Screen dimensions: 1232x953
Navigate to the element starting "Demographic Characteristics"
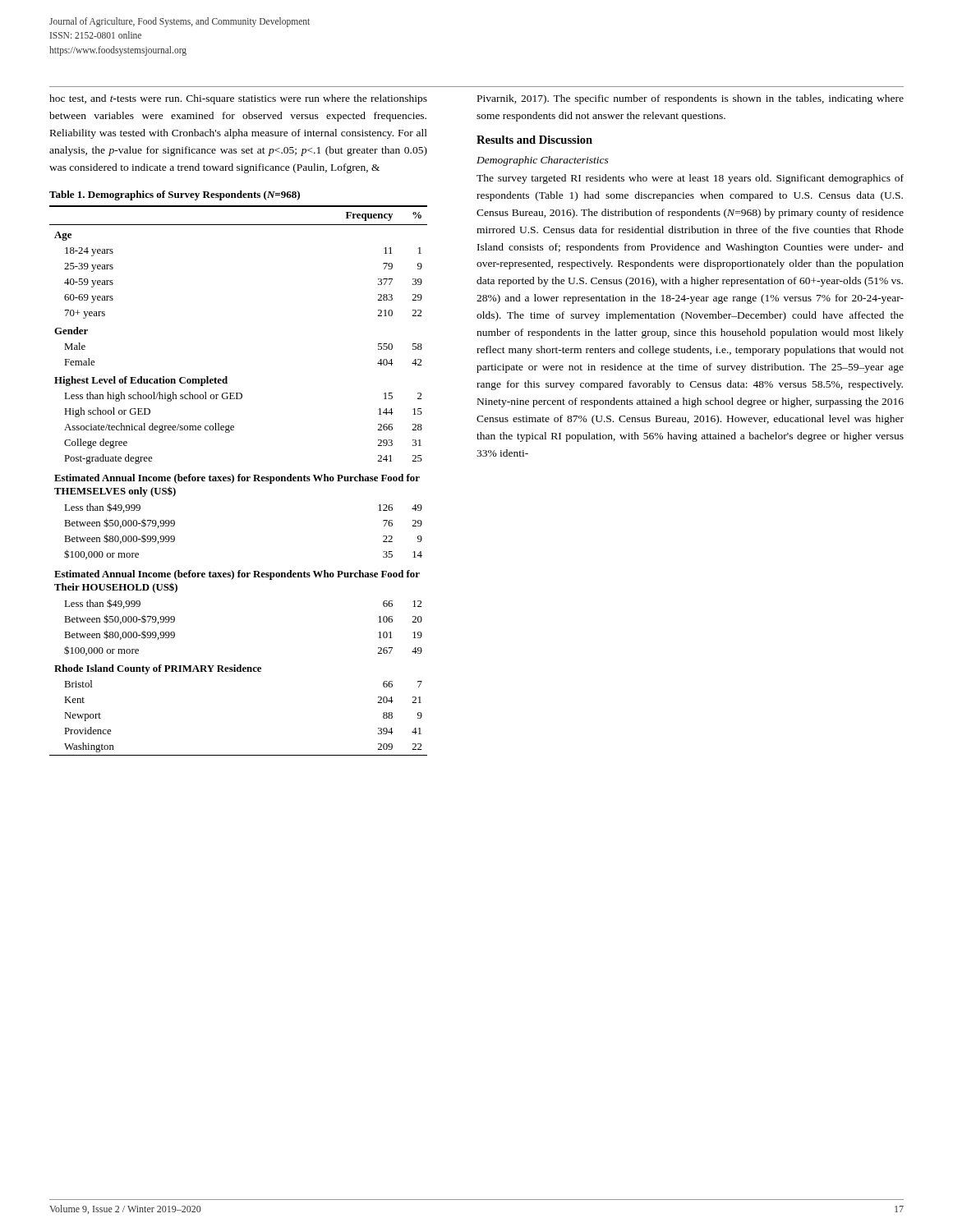(543, 160)
